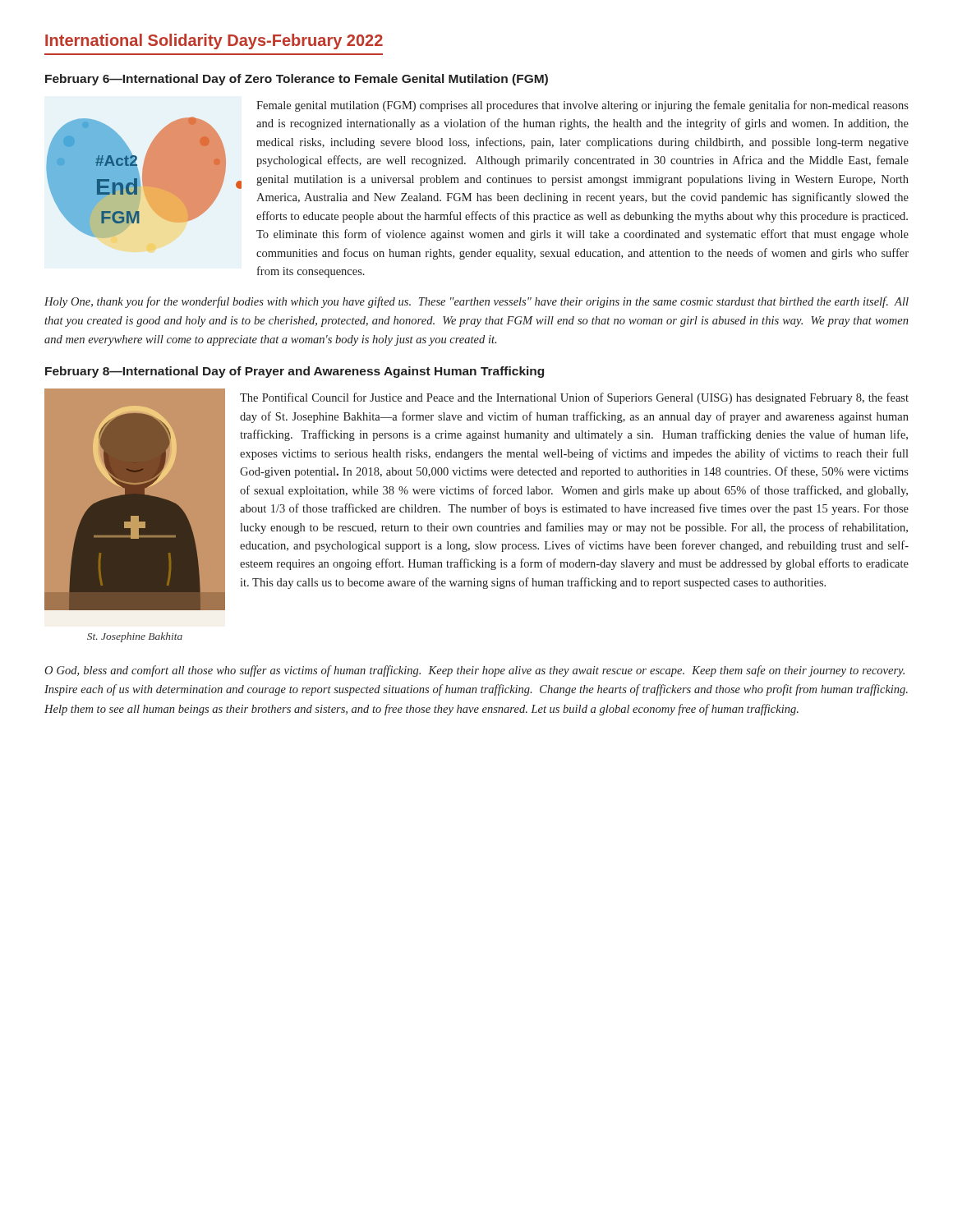
Task: Find the text block containing "Holy One, thank you for"
Action: pos(476,320)
